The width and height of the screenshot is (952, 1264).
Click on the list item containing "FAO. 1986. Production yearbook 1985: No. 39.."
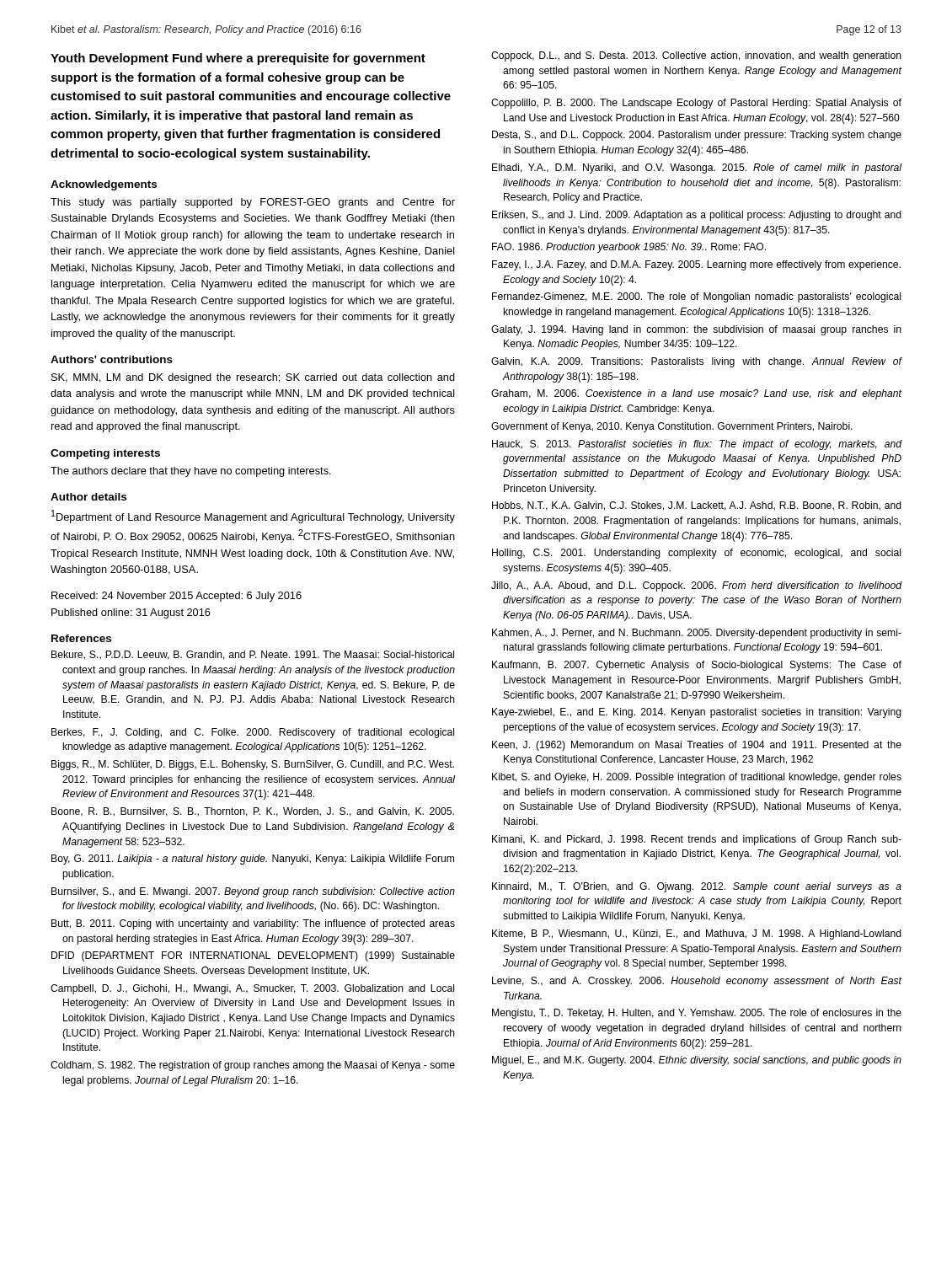pos(629,247)
